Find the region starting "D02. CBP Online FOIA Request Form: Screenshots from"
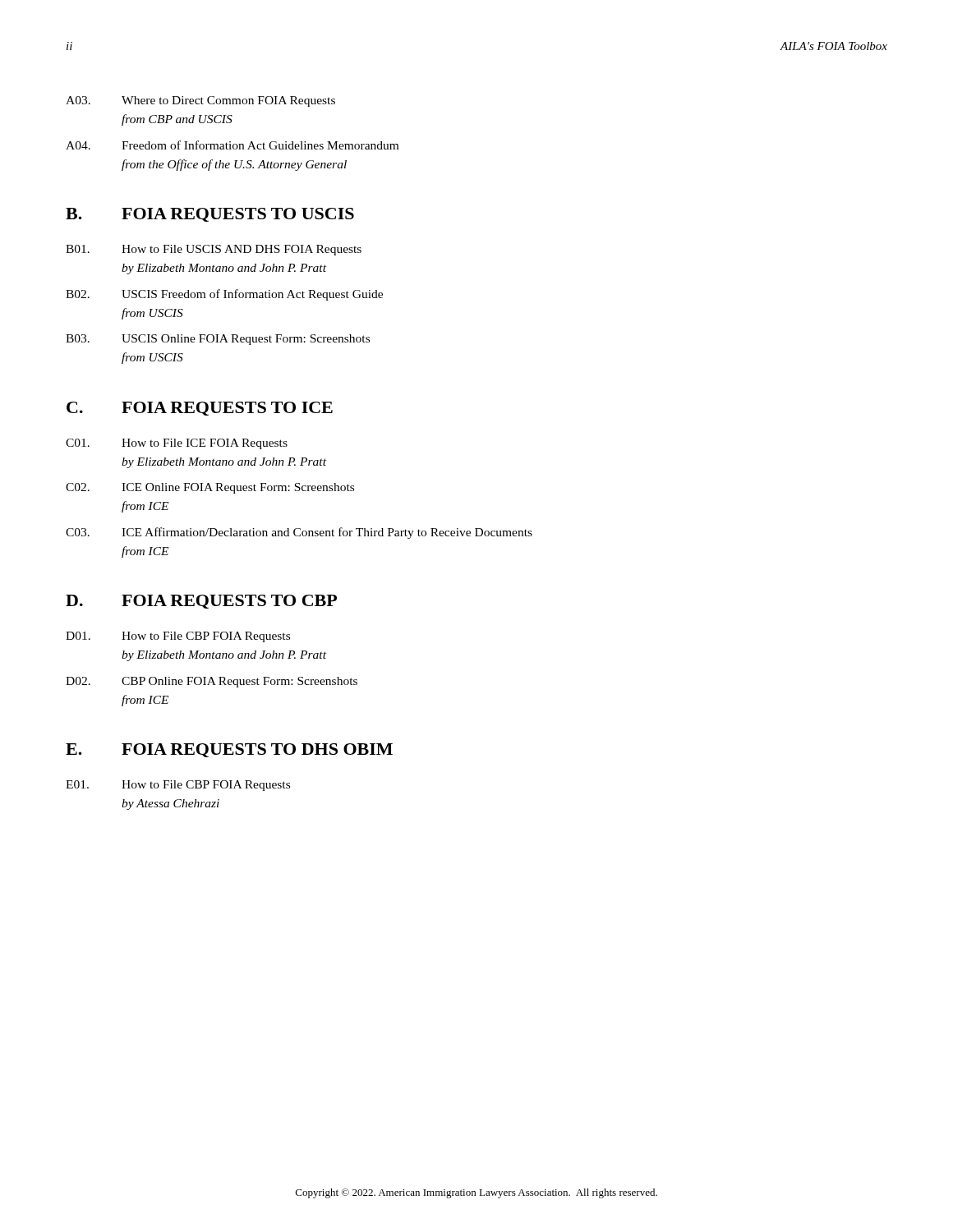 [x=212, y=682]
